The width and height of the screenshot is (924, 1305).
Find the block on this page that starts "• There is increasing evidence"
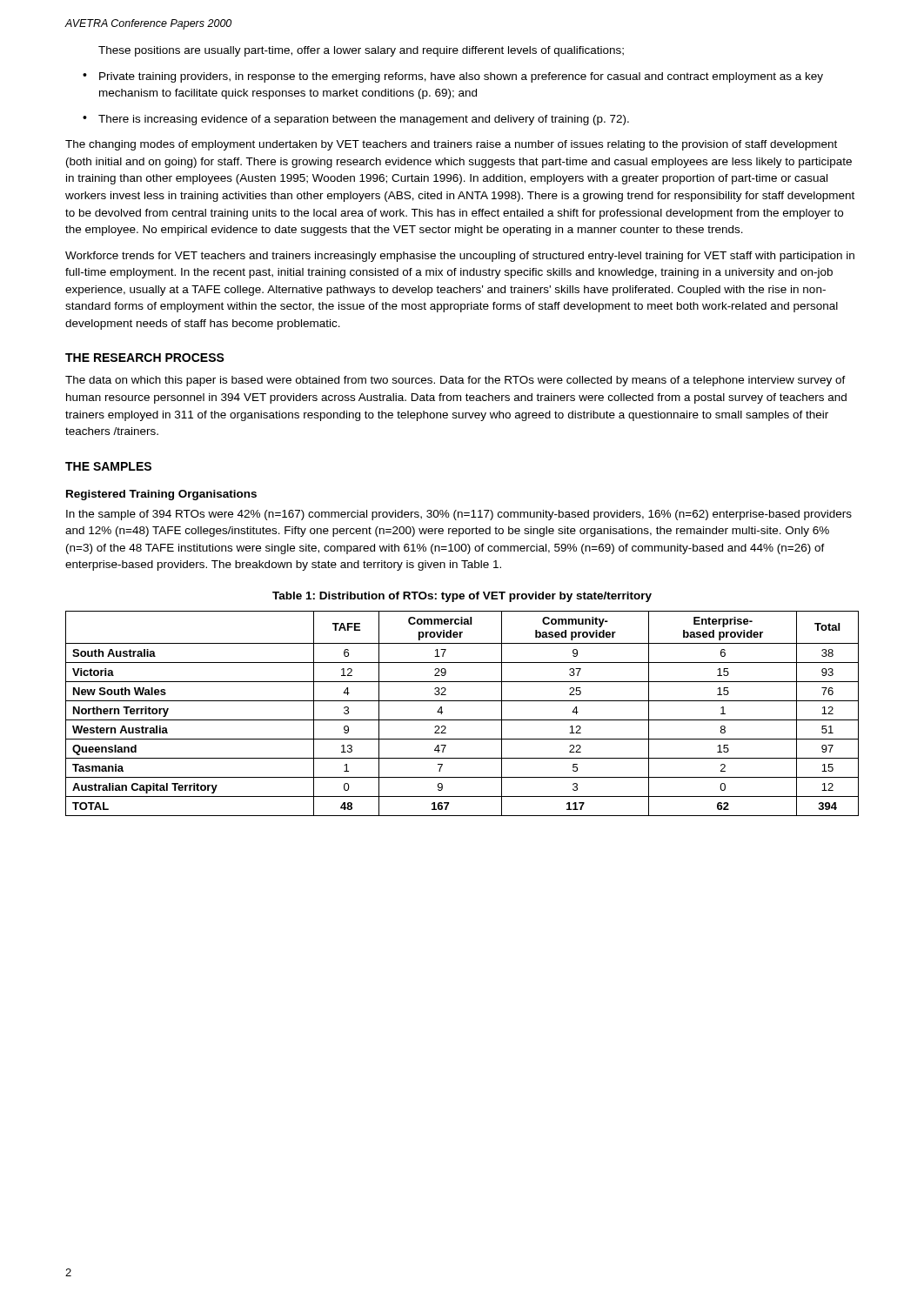coord(471,119)
